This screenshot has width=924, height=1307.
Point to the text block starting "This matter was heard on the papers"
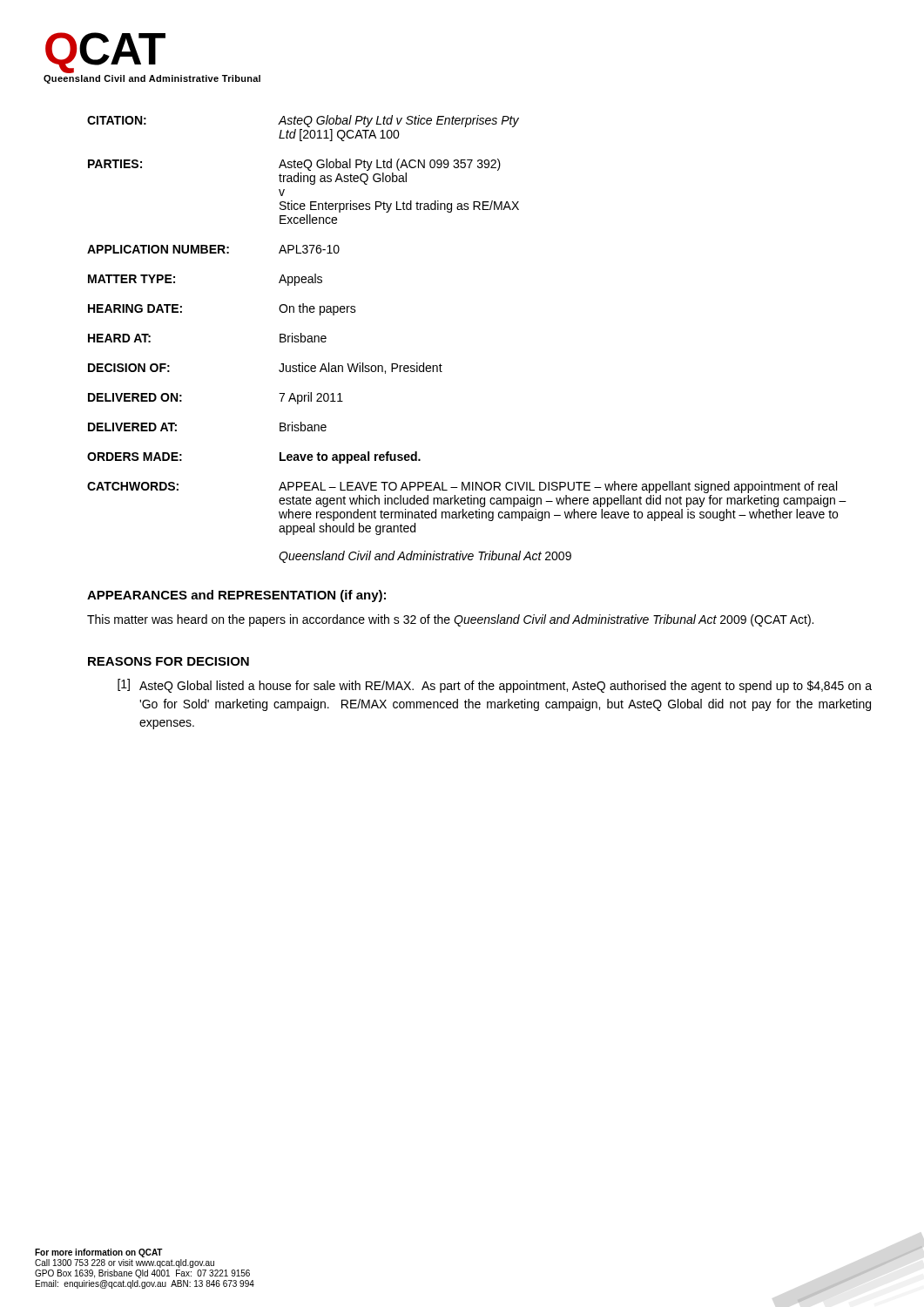pyautogui.click(x=451, y=620)
